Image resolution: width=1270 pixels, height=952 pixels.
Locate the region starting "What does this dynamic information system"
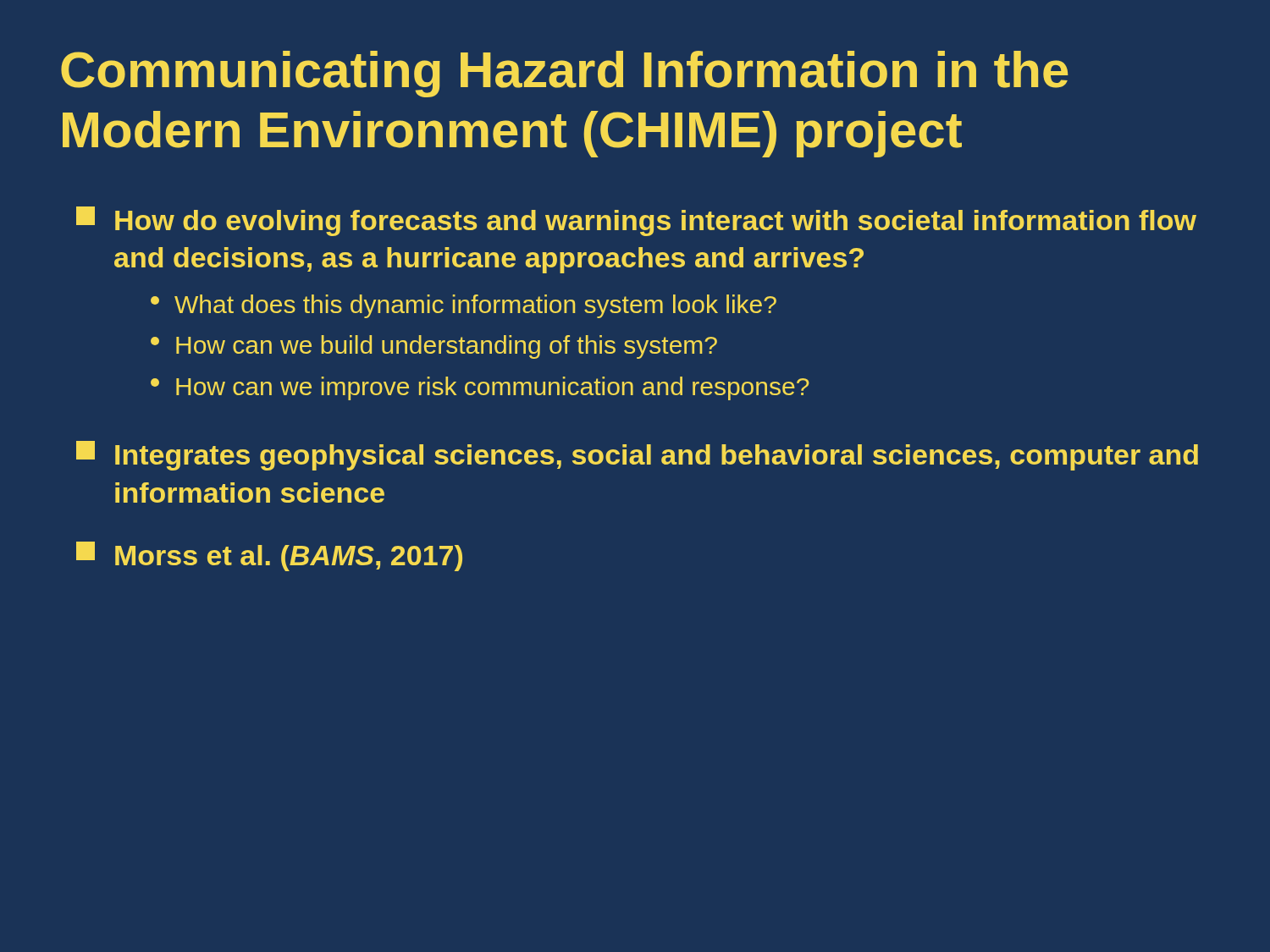coord(464,305)
